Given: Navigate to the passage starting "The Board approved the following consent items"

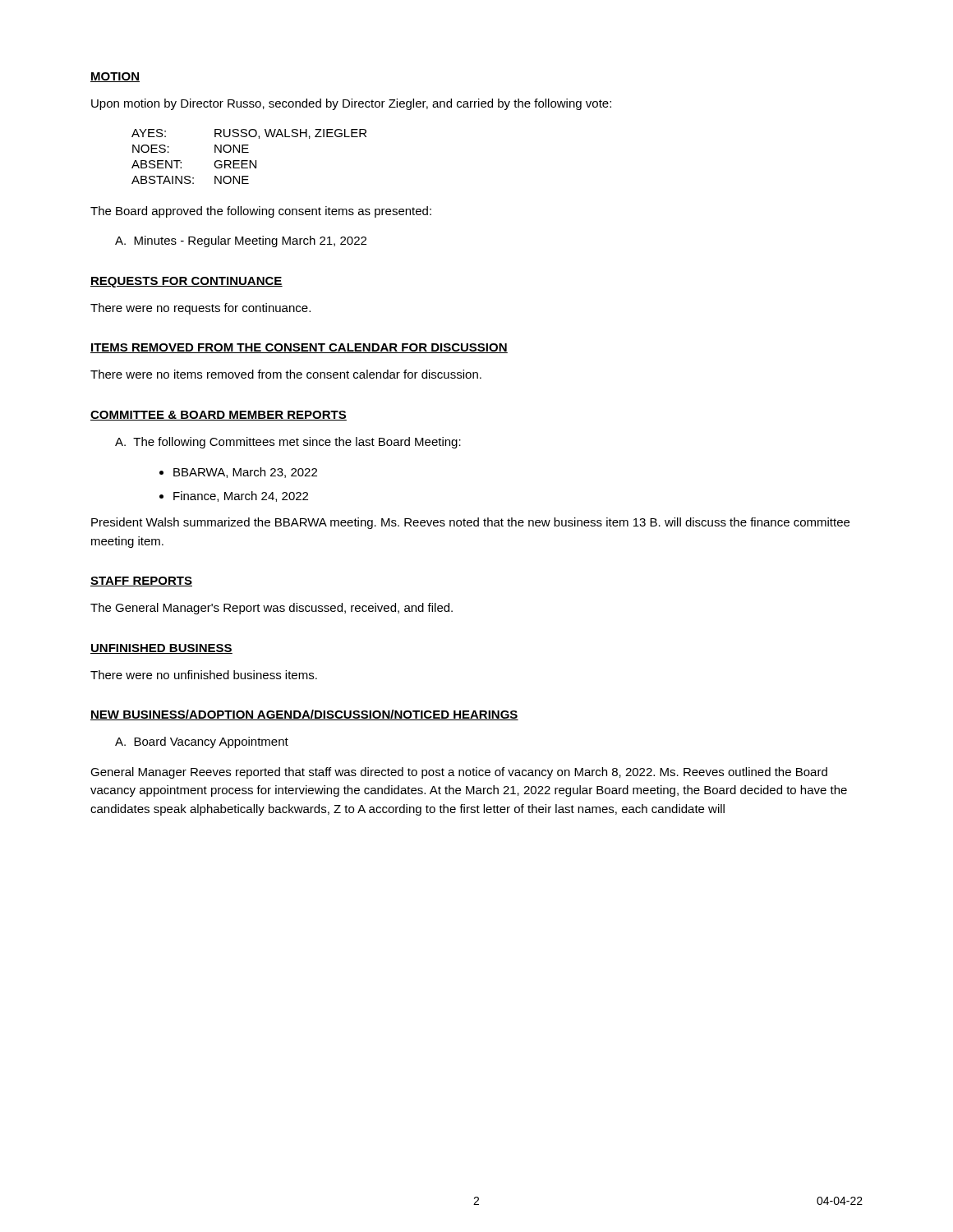Looking at the screenshot, I should 261,210.
